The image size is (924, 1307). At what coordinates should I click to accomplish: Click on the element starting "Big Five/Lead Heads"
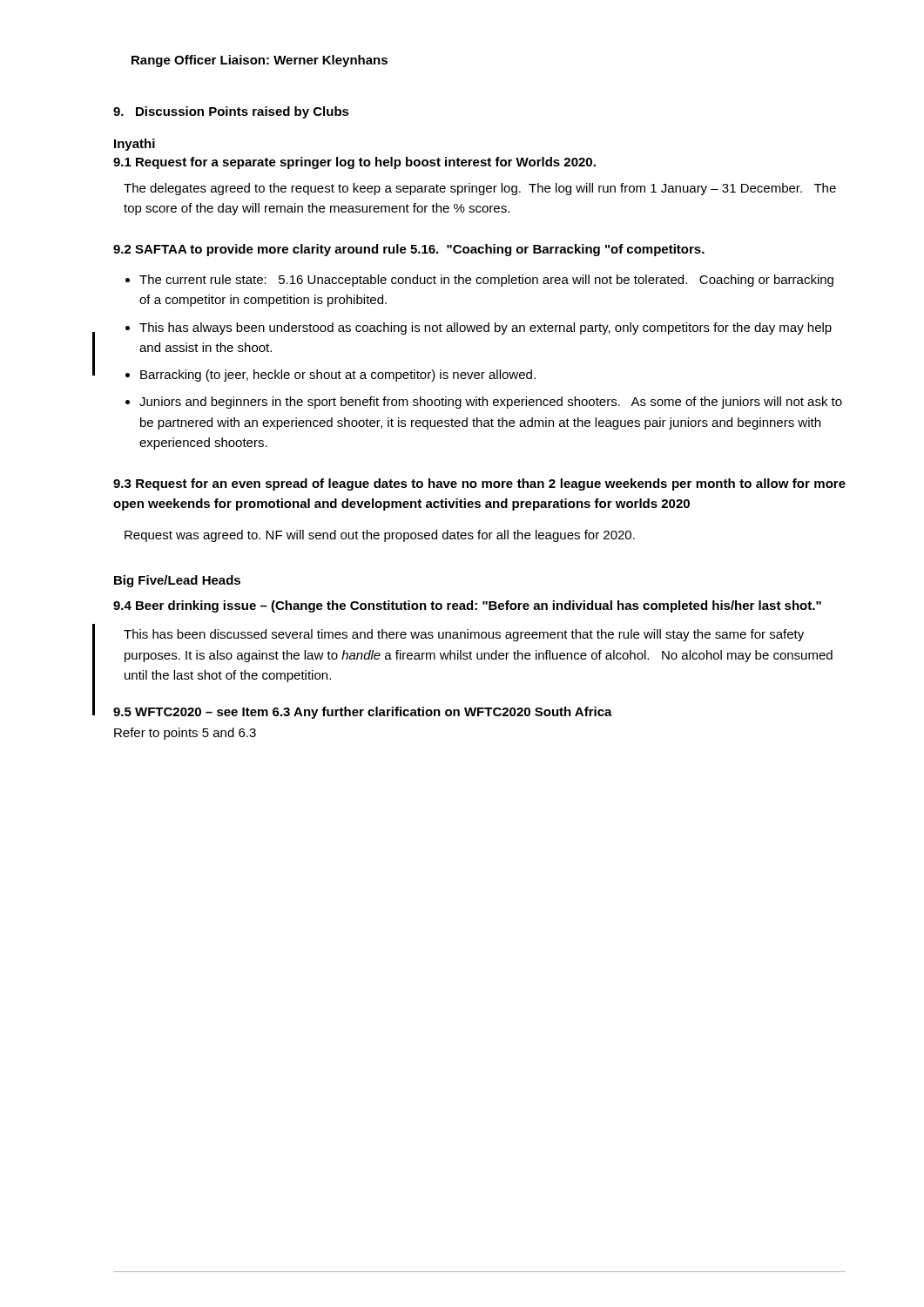coord(177,580)
